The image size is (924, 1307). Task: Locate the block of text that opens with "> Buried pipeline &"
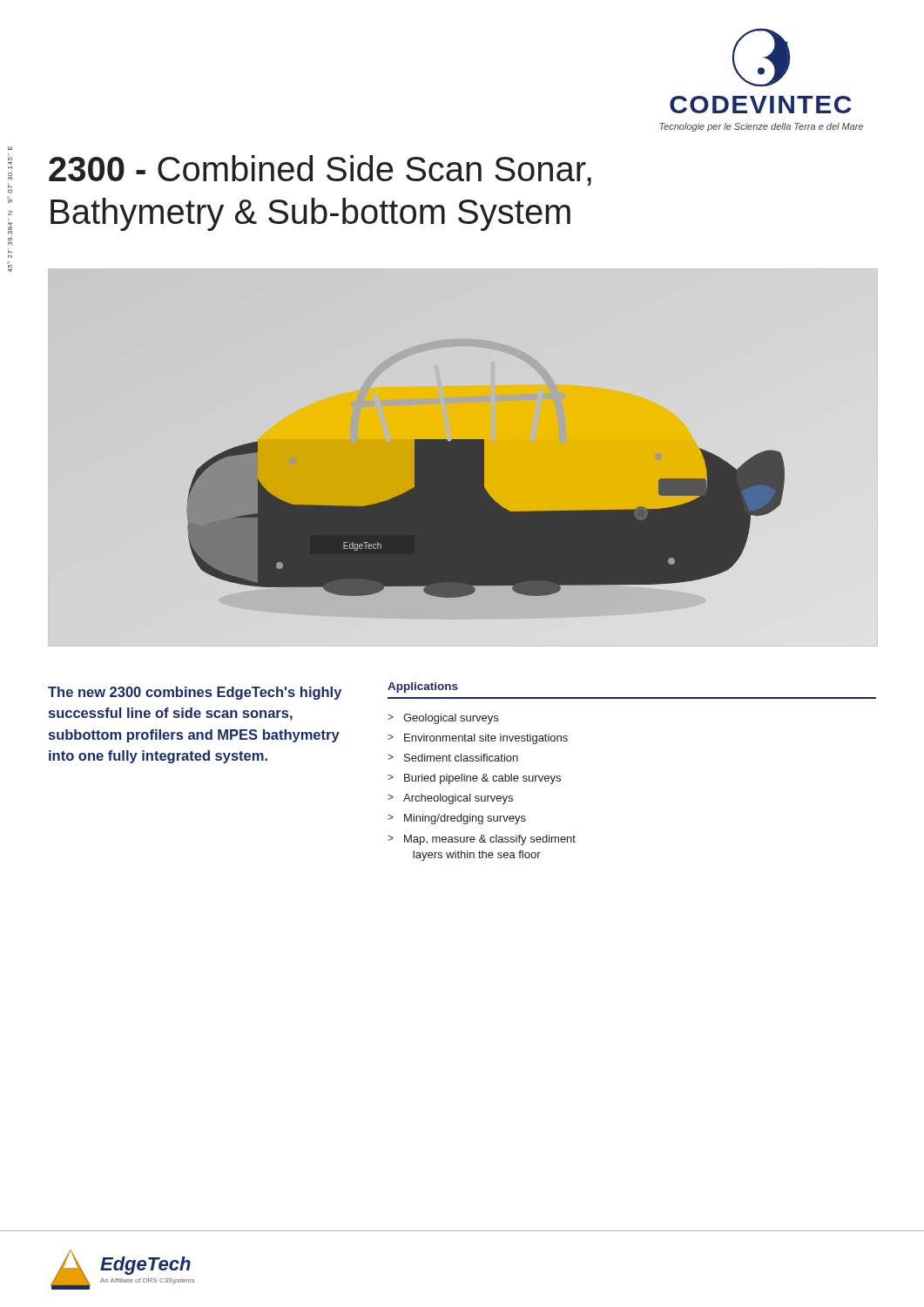(474, 778)
